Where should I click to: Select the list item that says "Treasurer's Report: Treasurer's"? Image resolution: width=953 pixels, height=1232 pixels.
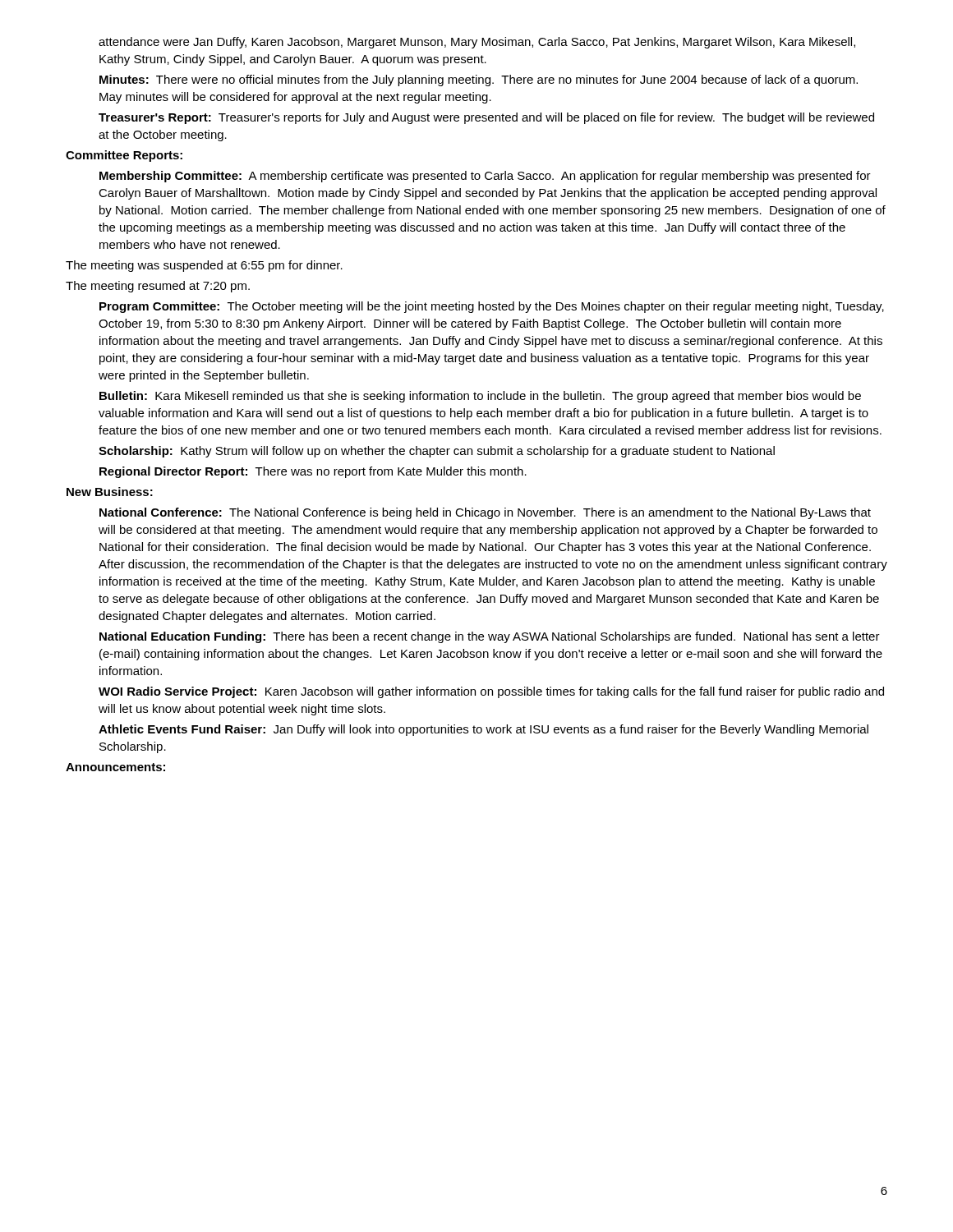point(493,126)
